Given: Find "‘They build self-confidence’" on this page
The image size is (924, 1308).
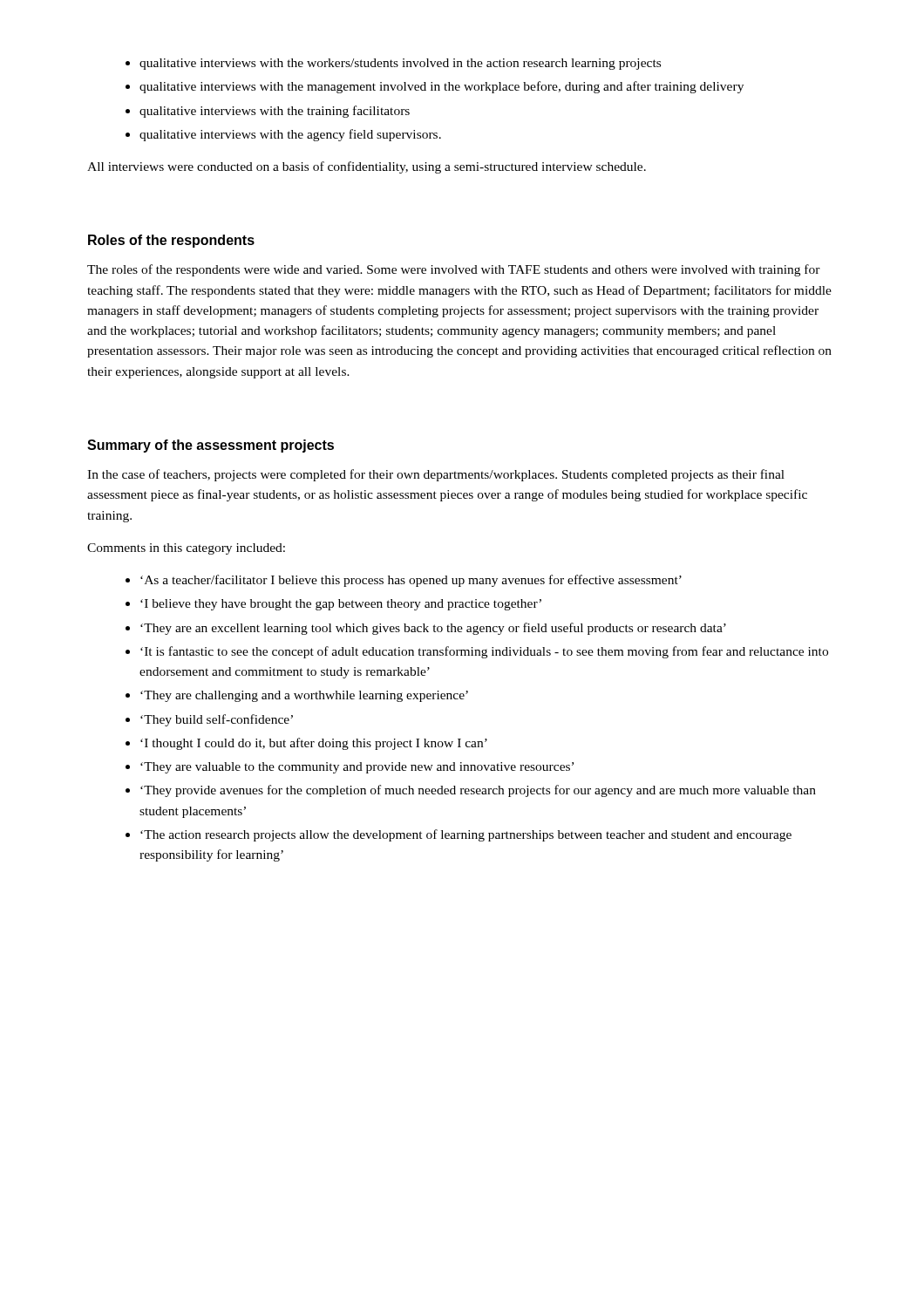Looking at the screenshot, I should point(217,720).
